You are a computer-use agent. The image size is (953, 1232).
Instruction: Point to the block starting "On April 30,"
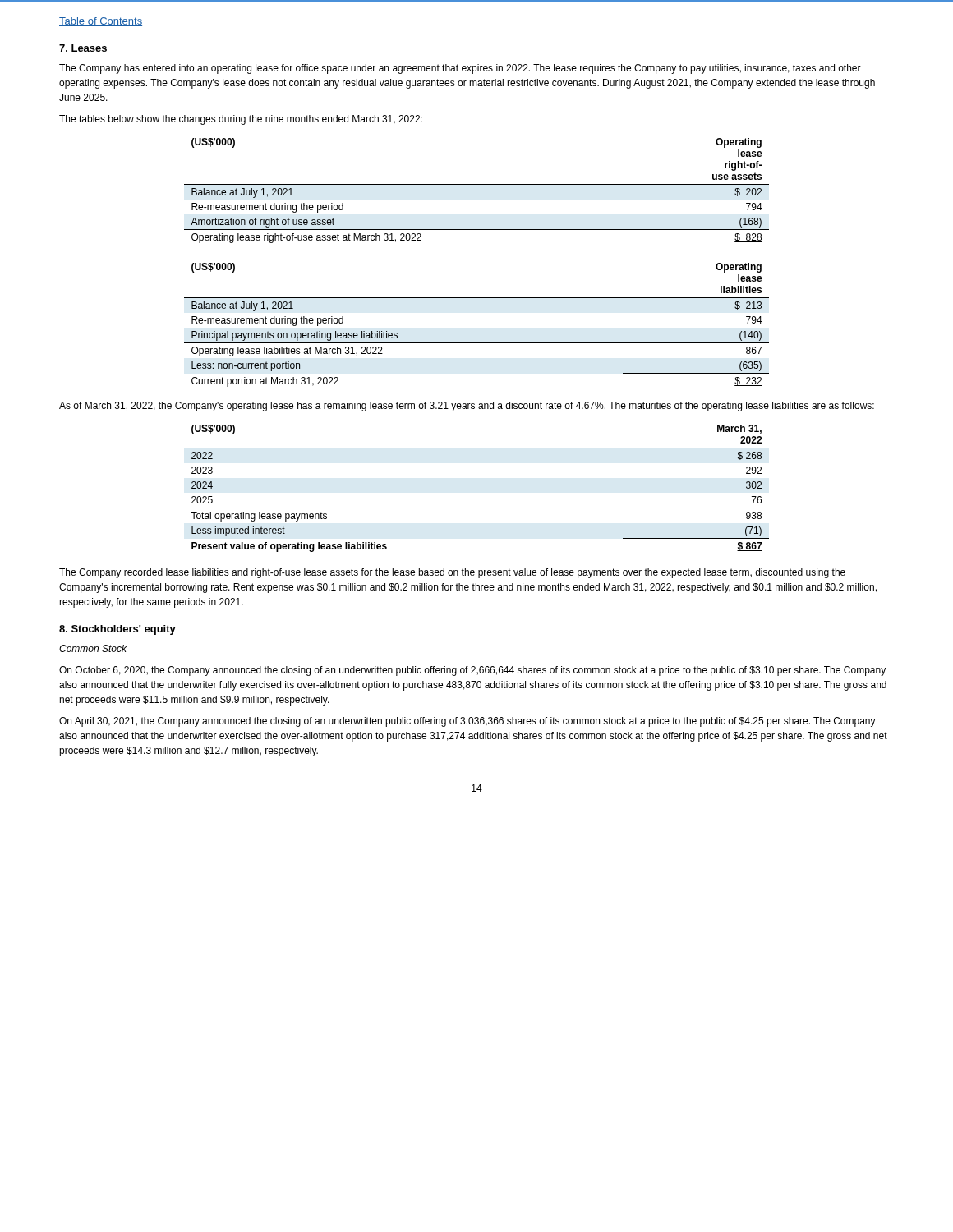pos(473,736)
